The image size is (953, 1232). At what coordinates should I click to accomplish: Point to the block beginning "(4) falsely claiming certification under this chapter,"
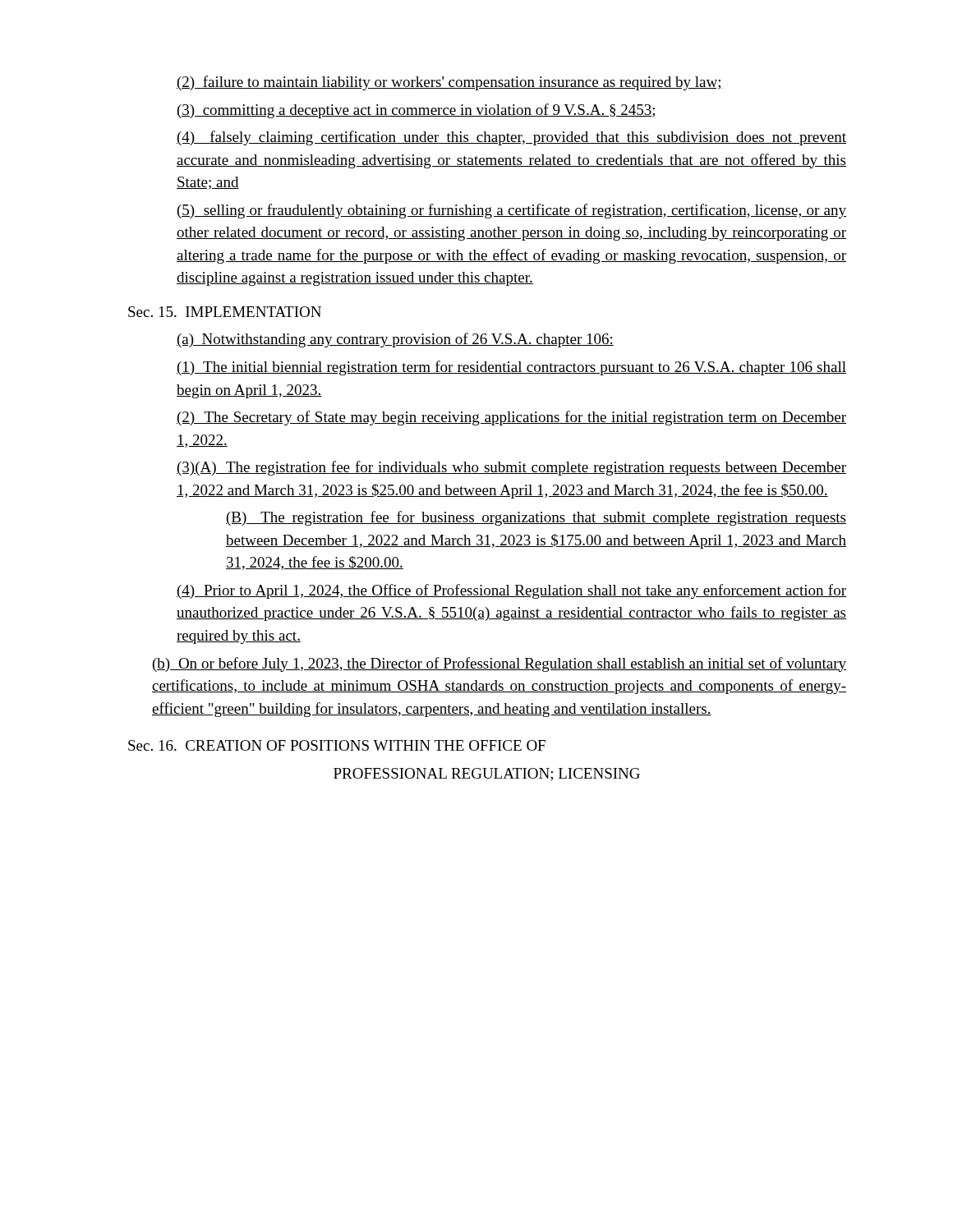511,159
